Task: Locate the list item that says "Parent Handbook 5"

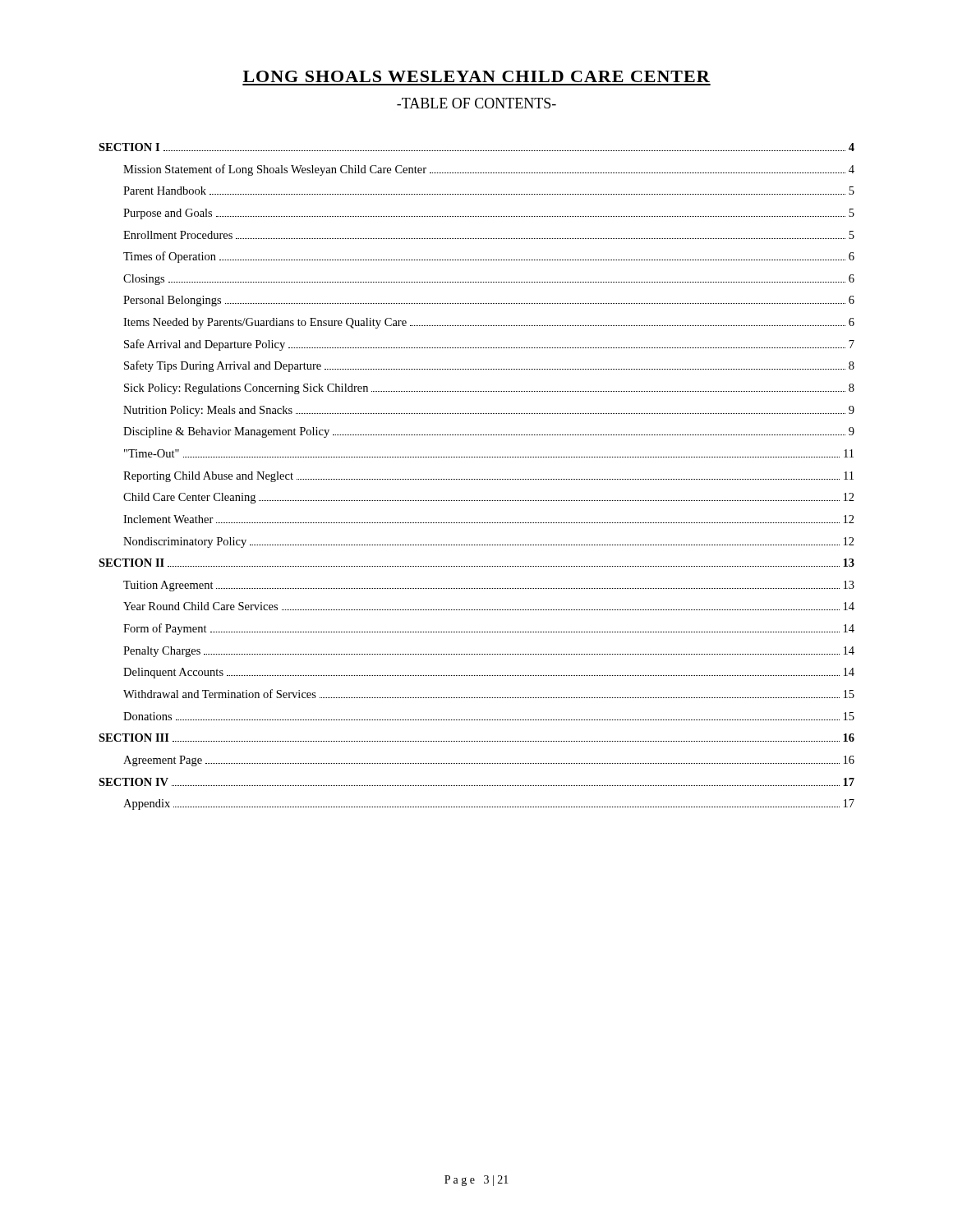Action: pyautogui.click(x=489, y=191)
